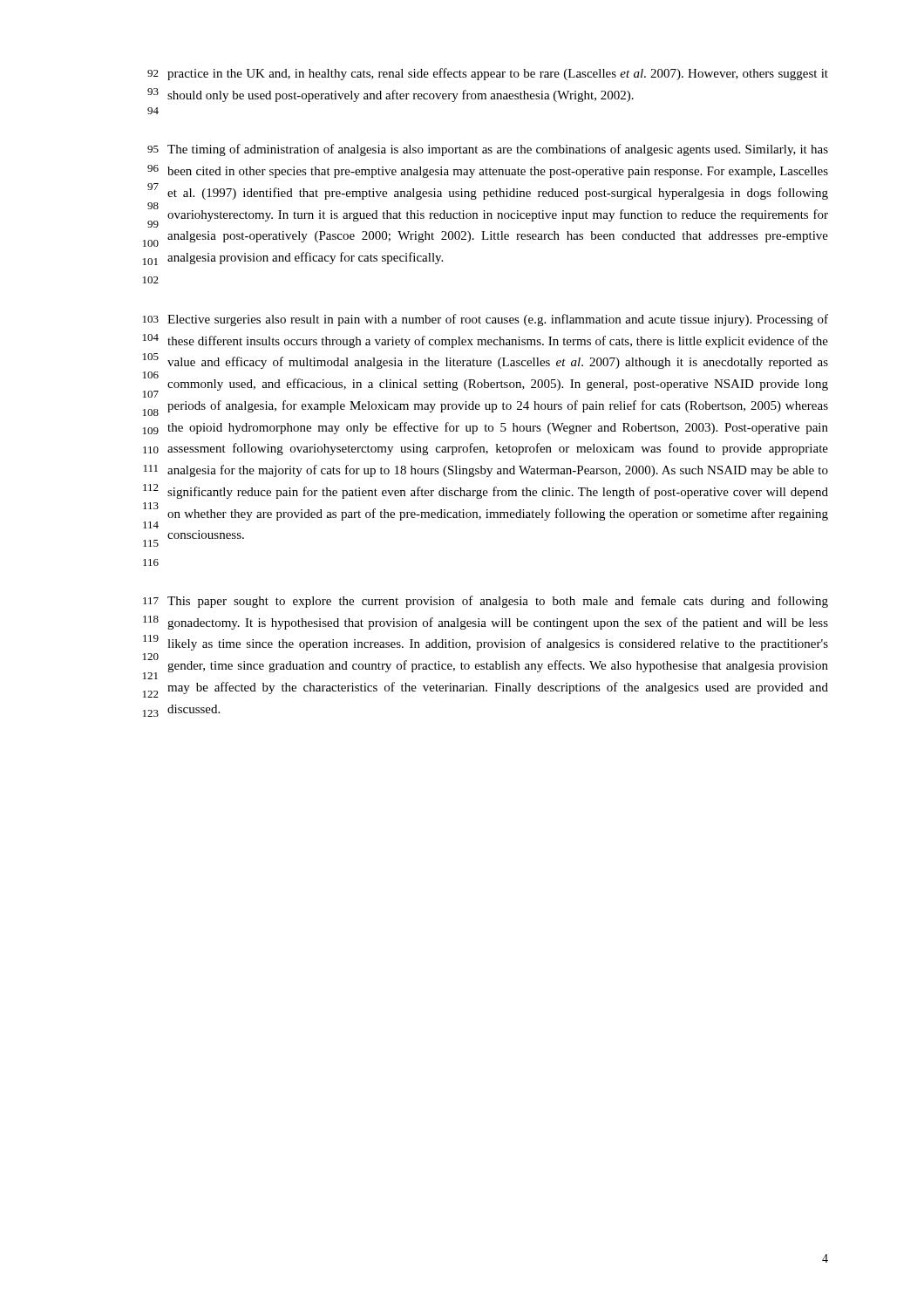
Task: Find the text block that reads "117 118 119 120"
Action: tap(471, 656)
